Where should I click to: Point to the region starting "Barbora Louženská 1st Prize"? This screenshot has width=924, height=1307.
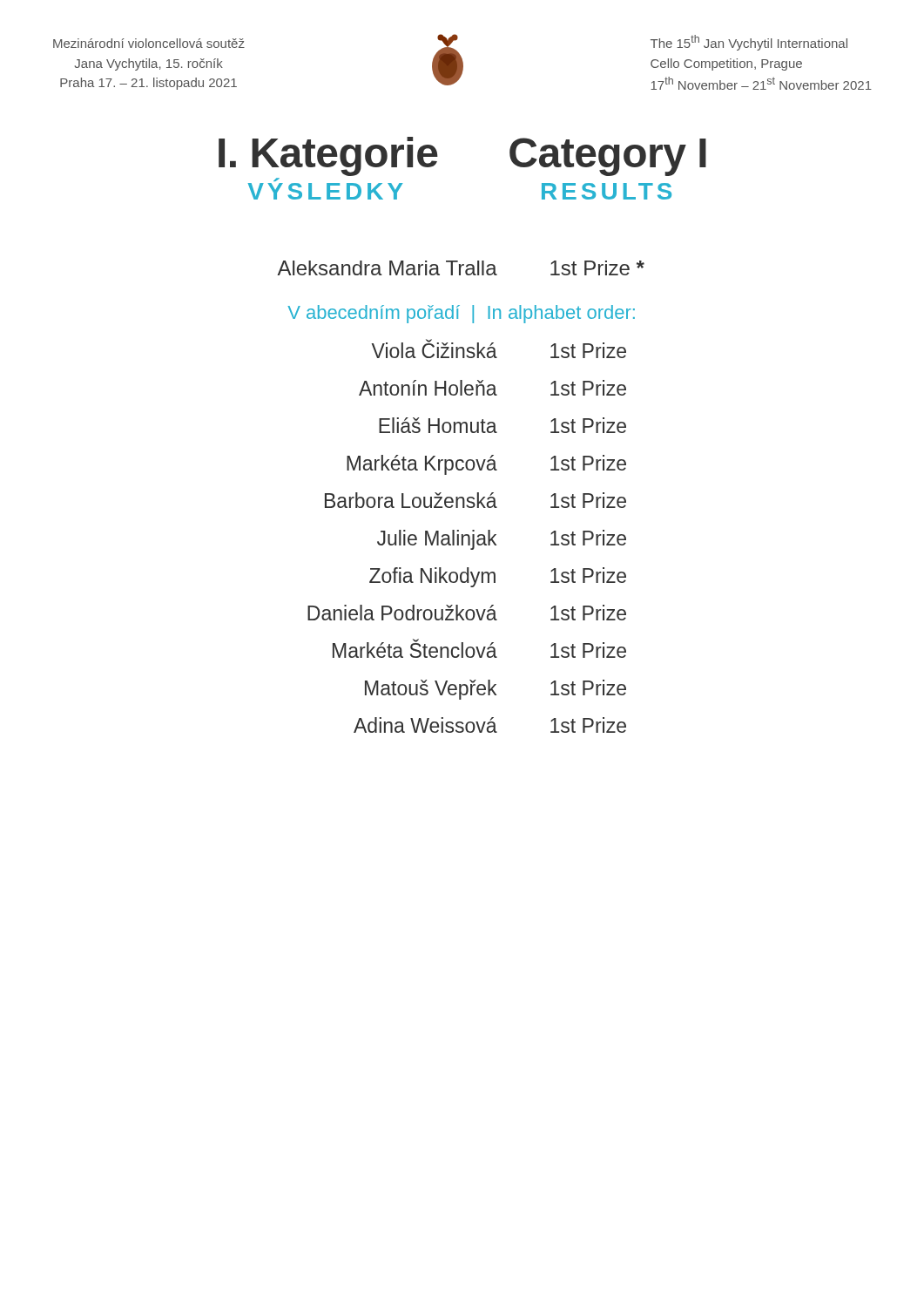[462, 502]
